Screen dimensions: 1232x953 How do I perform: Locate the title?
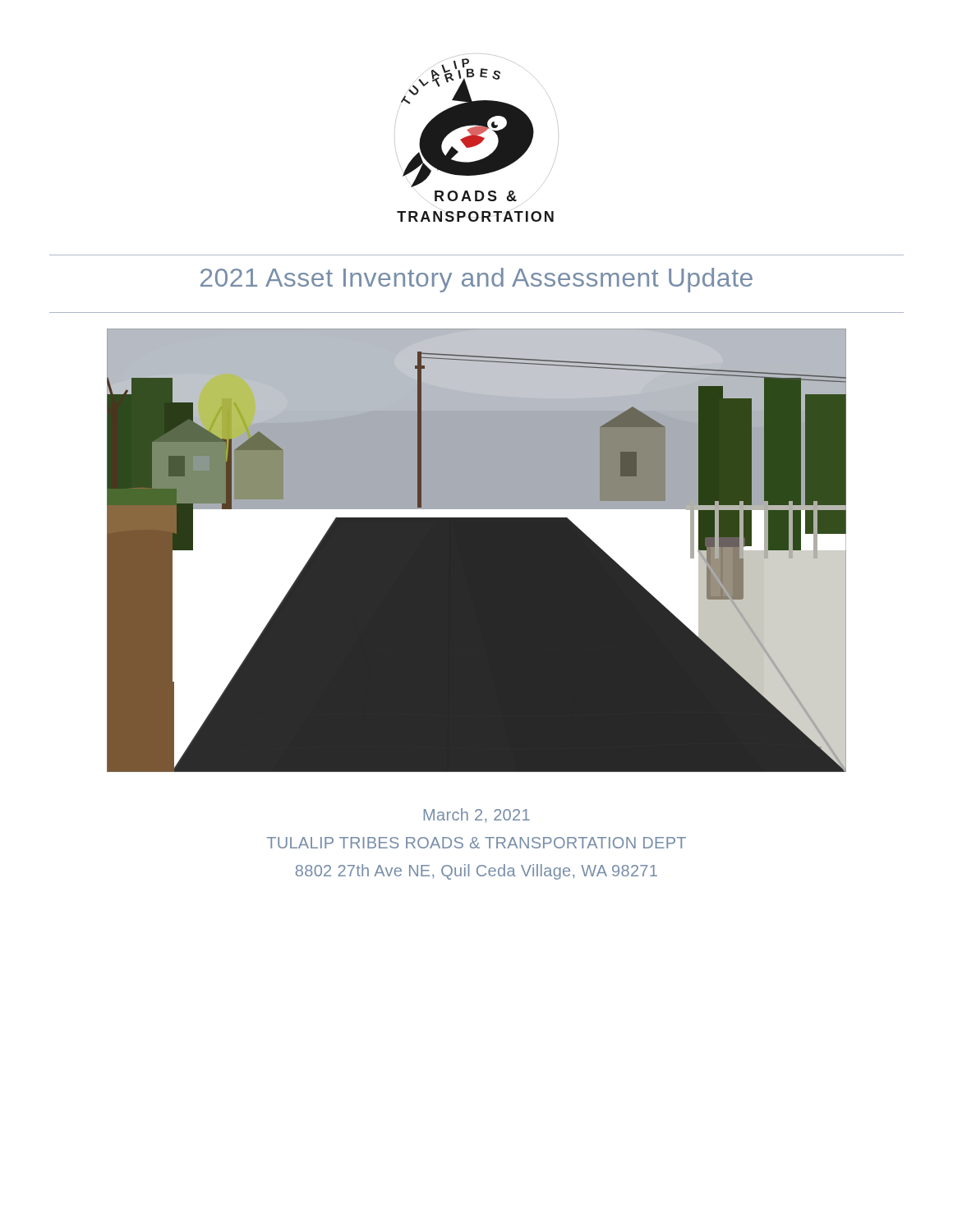(476, 278)
